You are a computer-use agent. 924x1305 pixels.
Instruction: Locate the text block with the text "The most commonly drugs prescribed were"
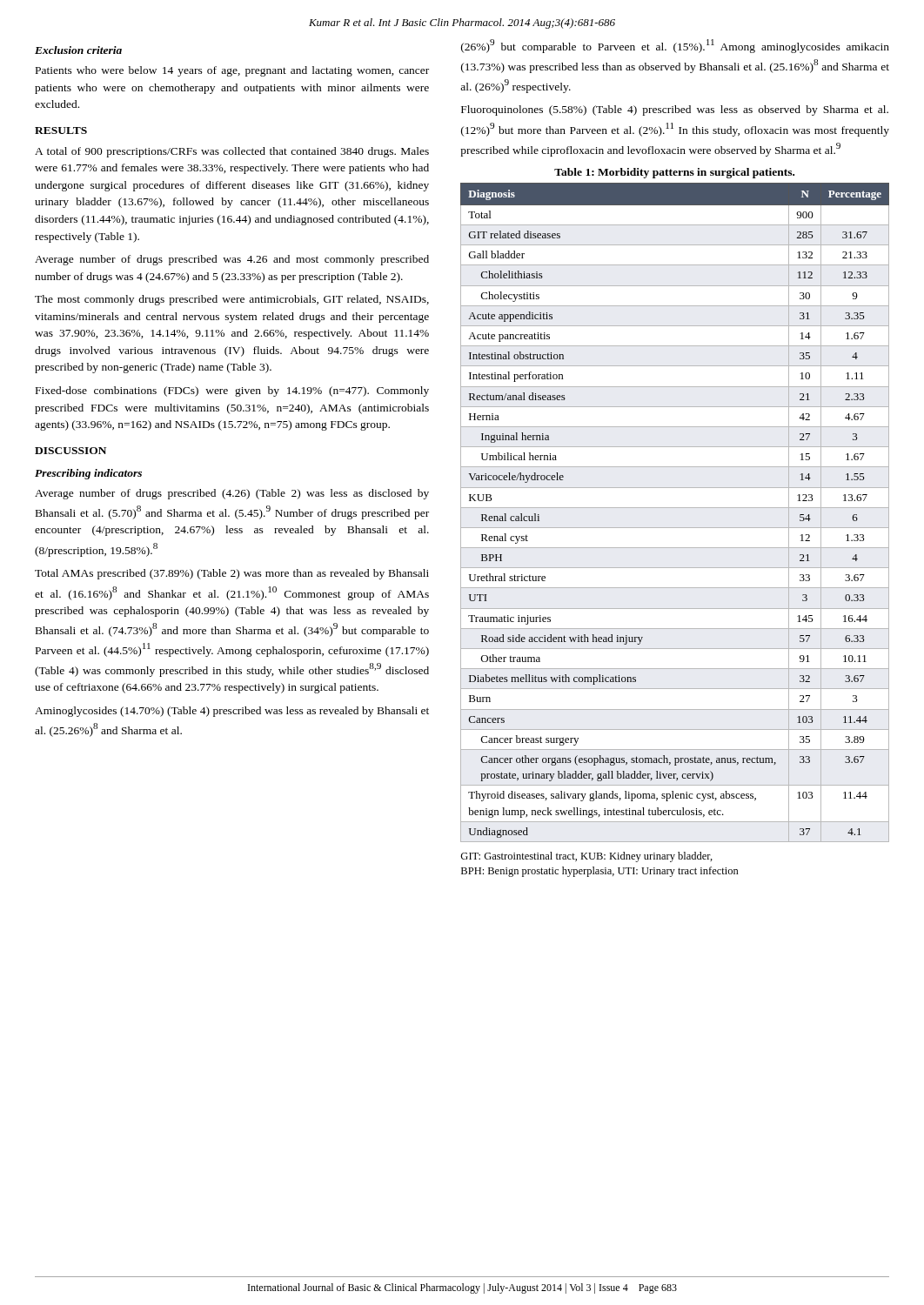(x=232, y=333)
